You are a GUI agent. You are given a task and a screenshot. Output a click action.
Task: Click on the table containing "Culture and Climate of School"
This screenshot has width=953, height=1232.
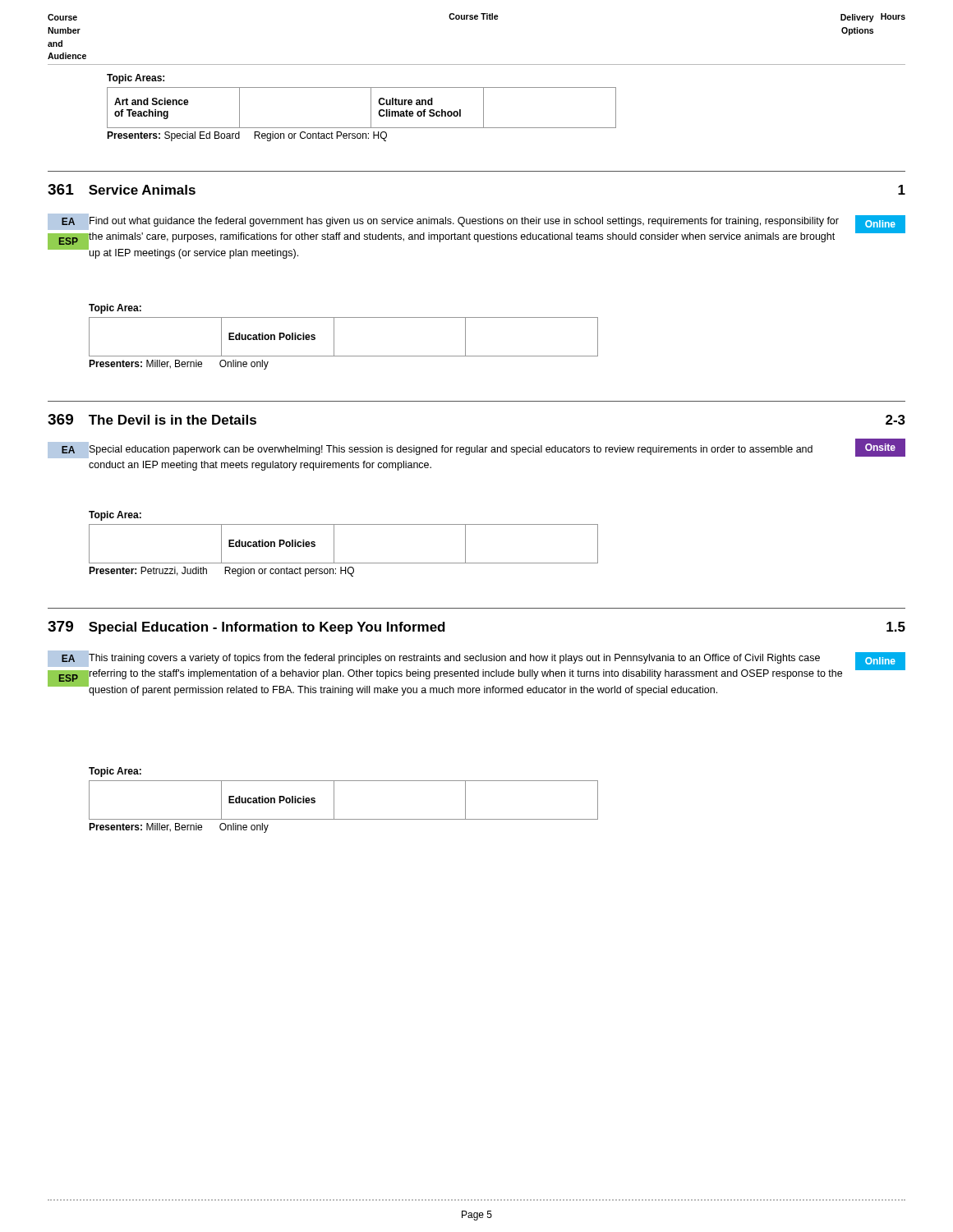coord(362,108)
